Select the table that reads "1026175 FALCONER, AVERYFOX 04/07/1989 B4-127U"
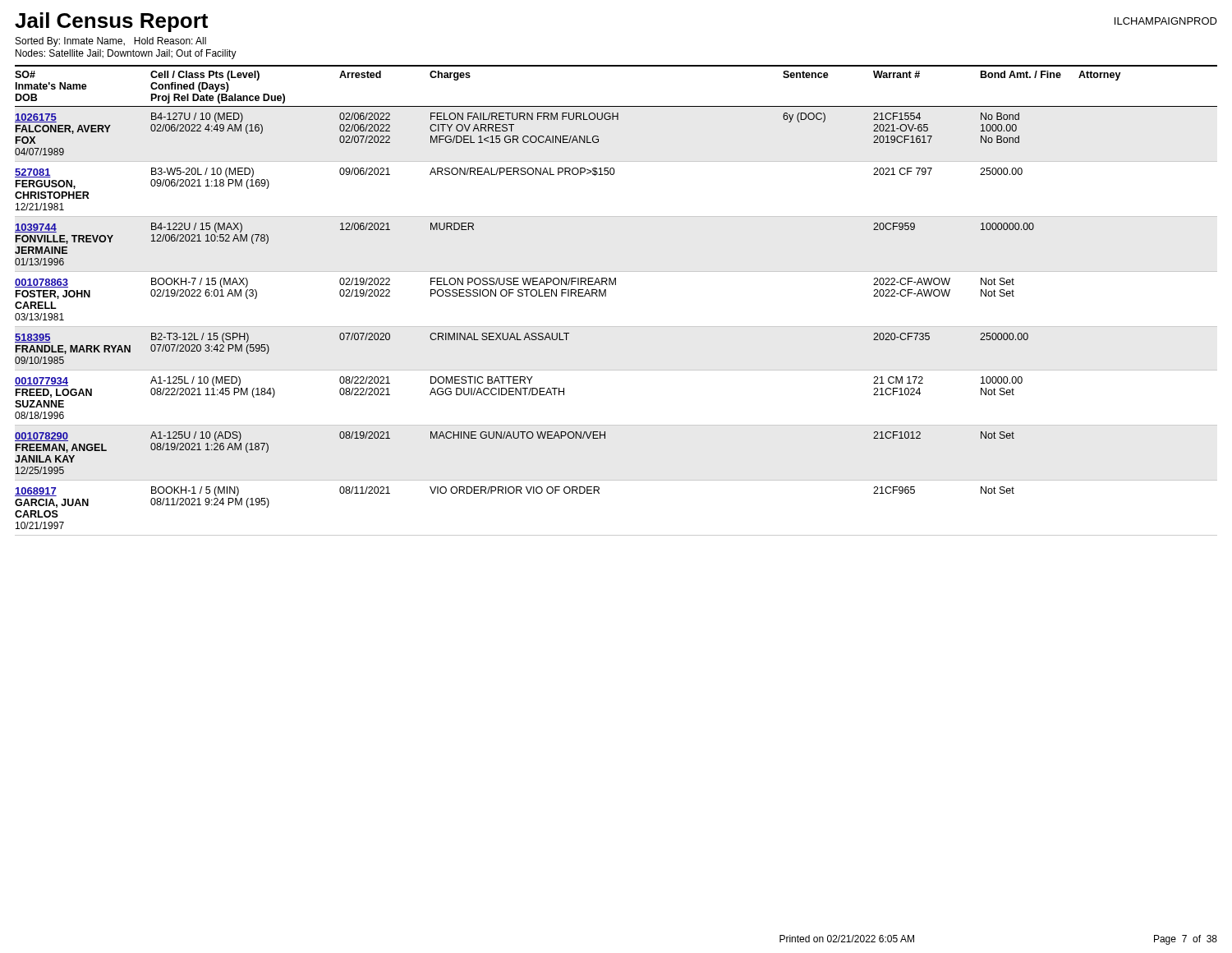This screenshot has height=953, width=1232. tap(616, 134)
